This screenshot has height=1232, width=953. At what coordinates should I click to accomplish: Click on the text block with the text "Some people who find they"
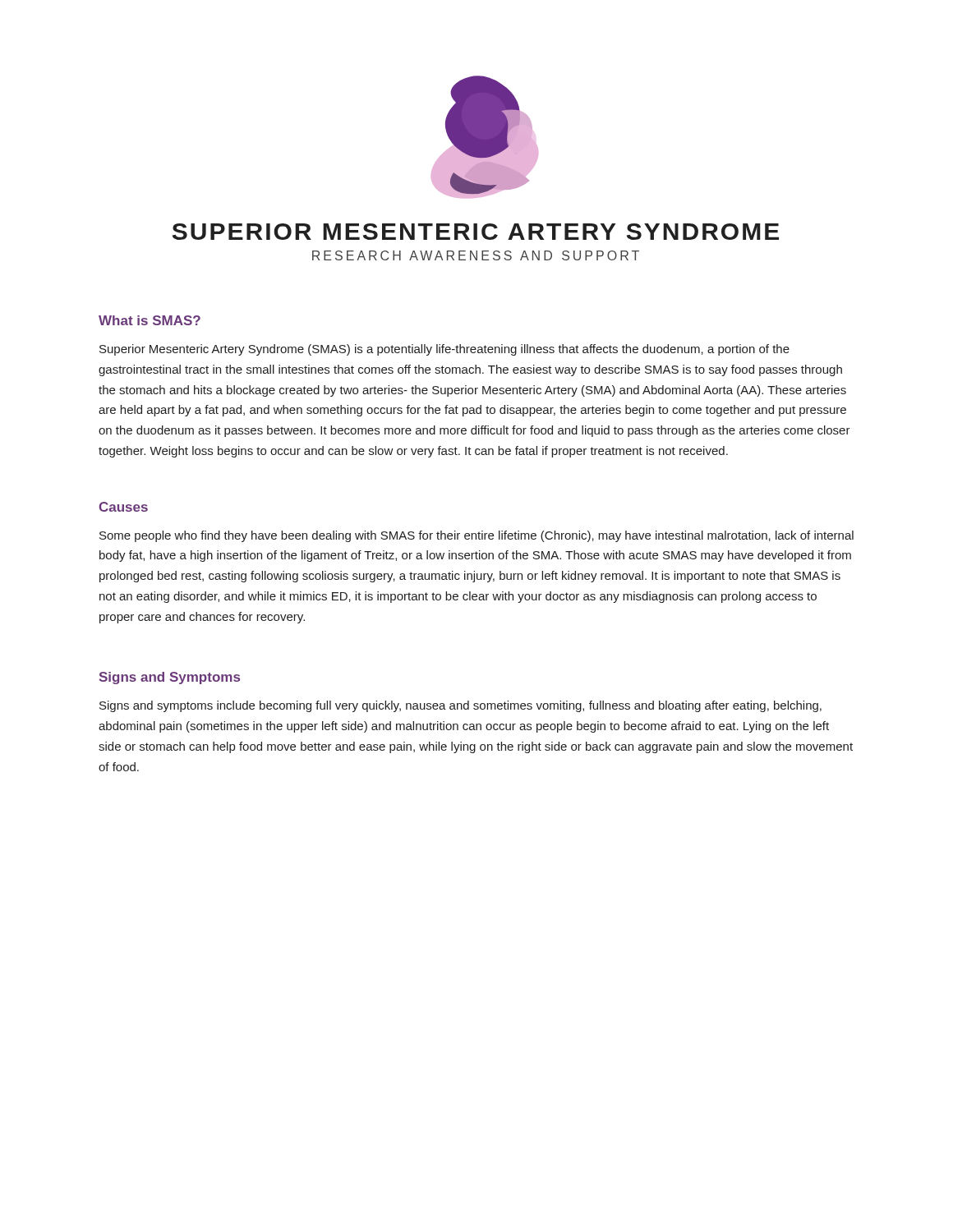[x=476, y=575]
